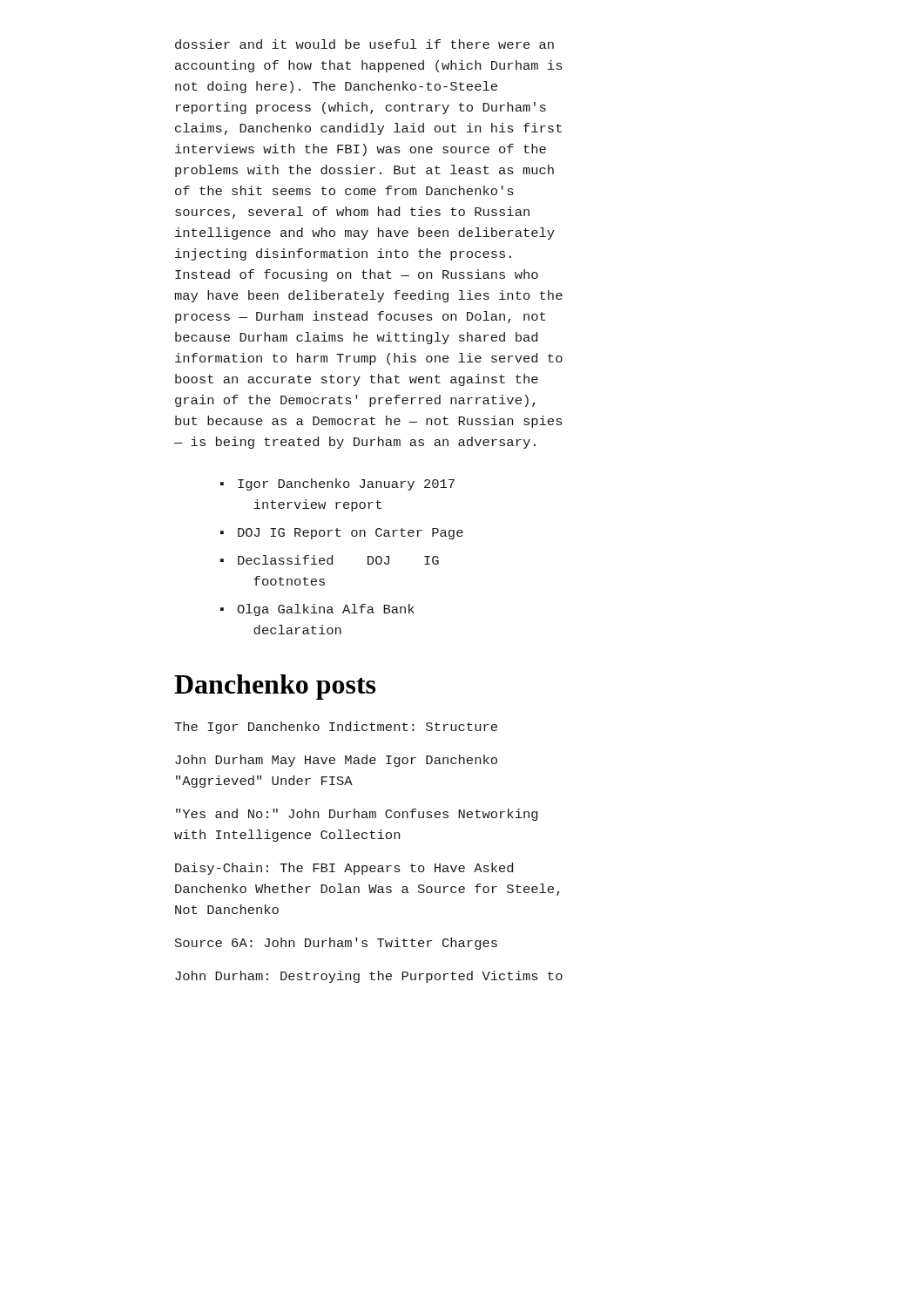The width and height of the screenshot is (924, 1307).
Task: Point to the text block starting "Daisy-Chain: The FBI"
Action: click(x=369, y=890)
